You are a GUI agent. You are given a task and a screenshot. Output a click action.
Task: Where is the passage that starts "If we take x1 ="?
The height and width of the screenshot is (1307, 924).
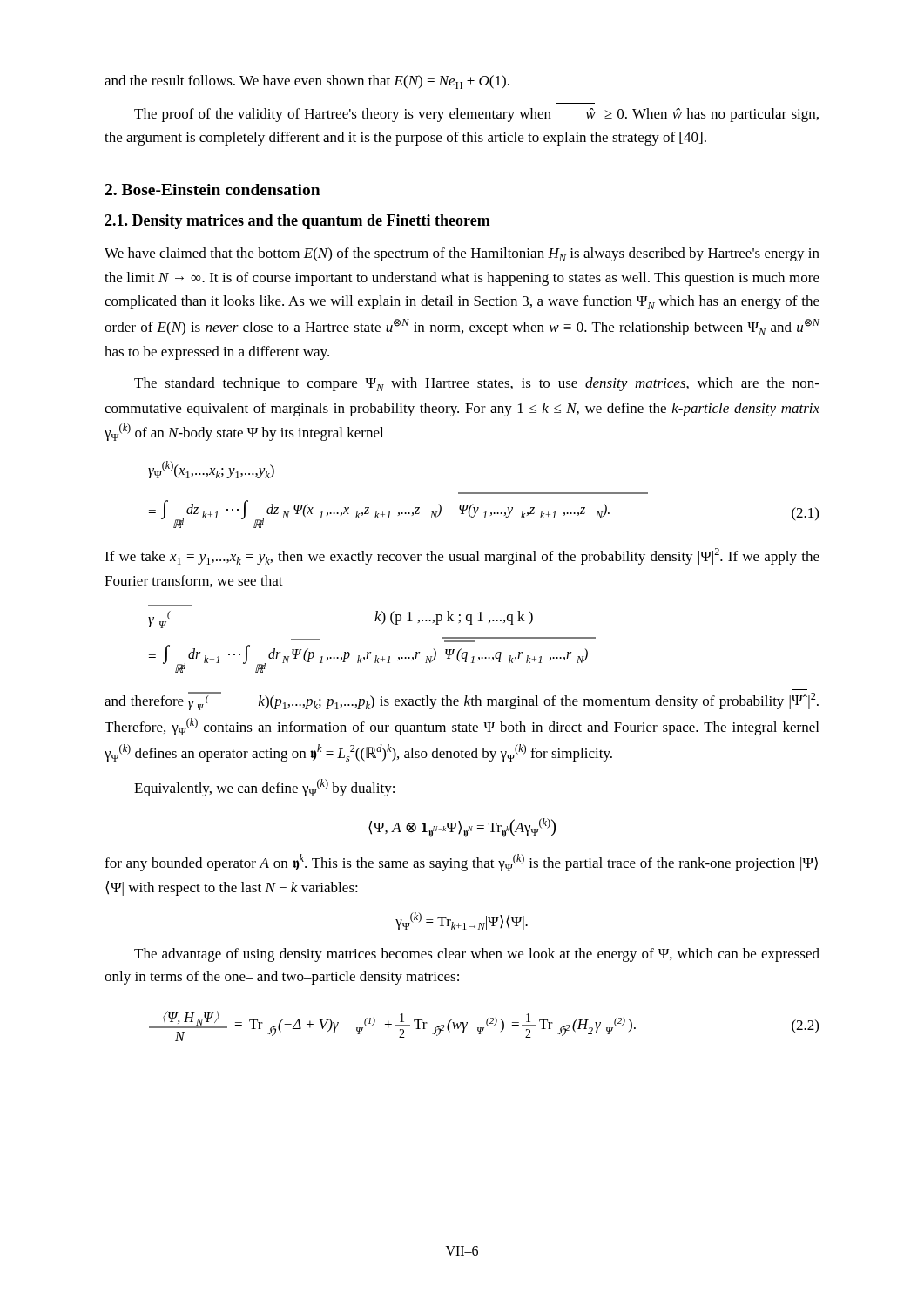(462, 567)
